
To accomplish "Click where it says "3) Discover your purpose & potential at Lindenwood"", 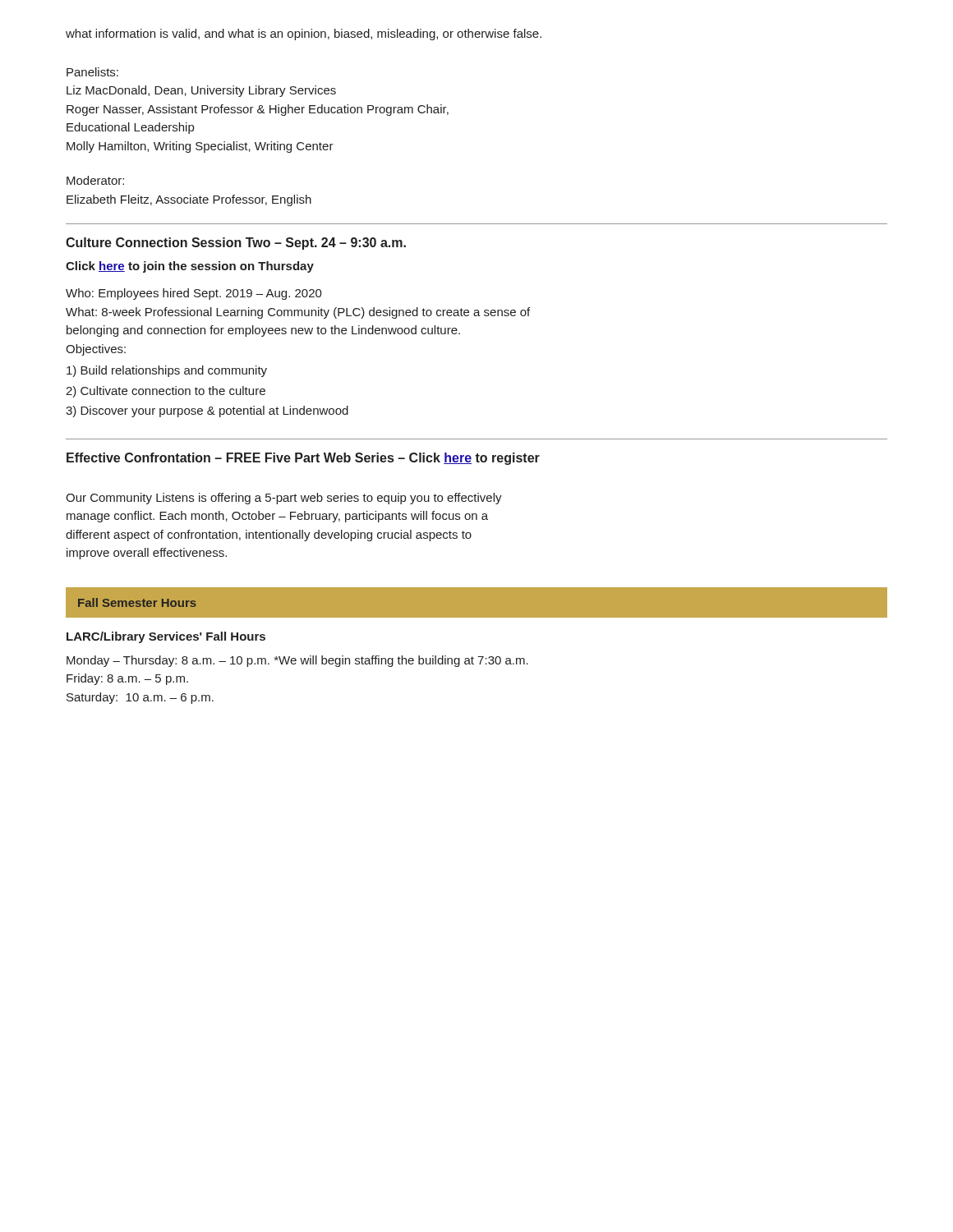I will pyautogui.click(x=207, y=410).
